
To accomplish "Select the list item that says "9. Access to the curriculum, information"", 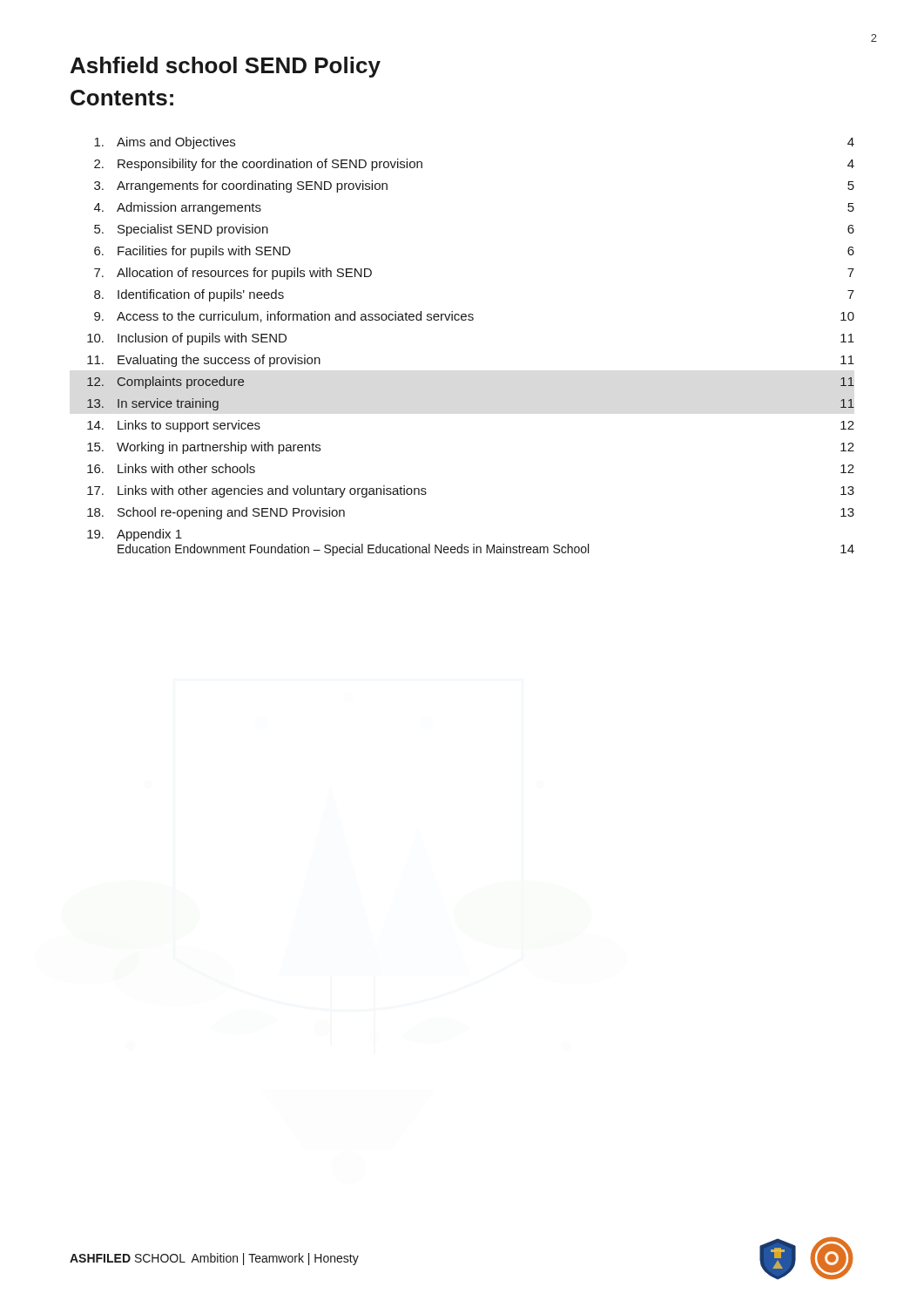I will 462,316.
